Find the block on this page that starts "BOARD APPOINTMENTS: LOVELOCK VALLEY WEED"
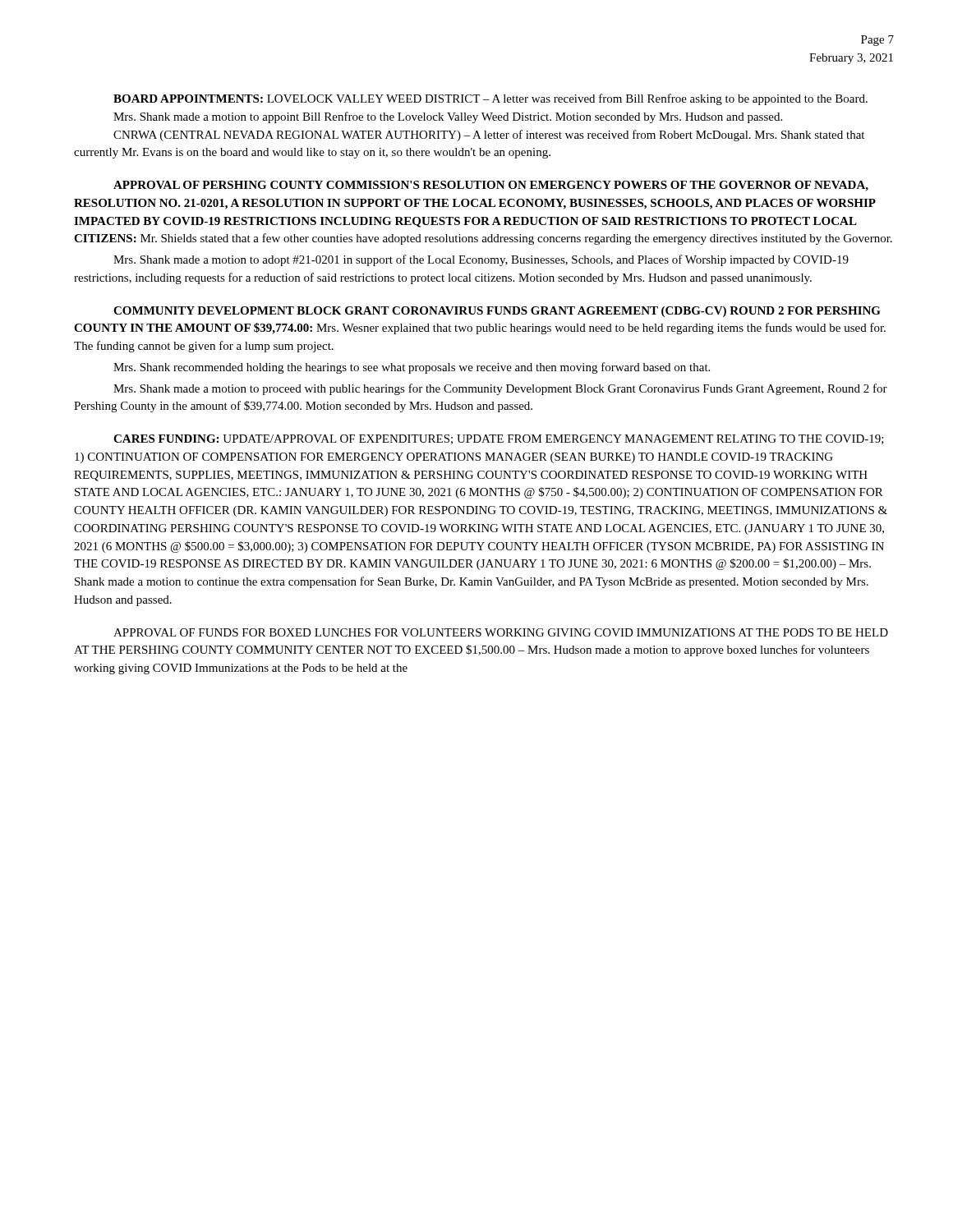This screenshot has width=953, height=1232. coord(484,126)
